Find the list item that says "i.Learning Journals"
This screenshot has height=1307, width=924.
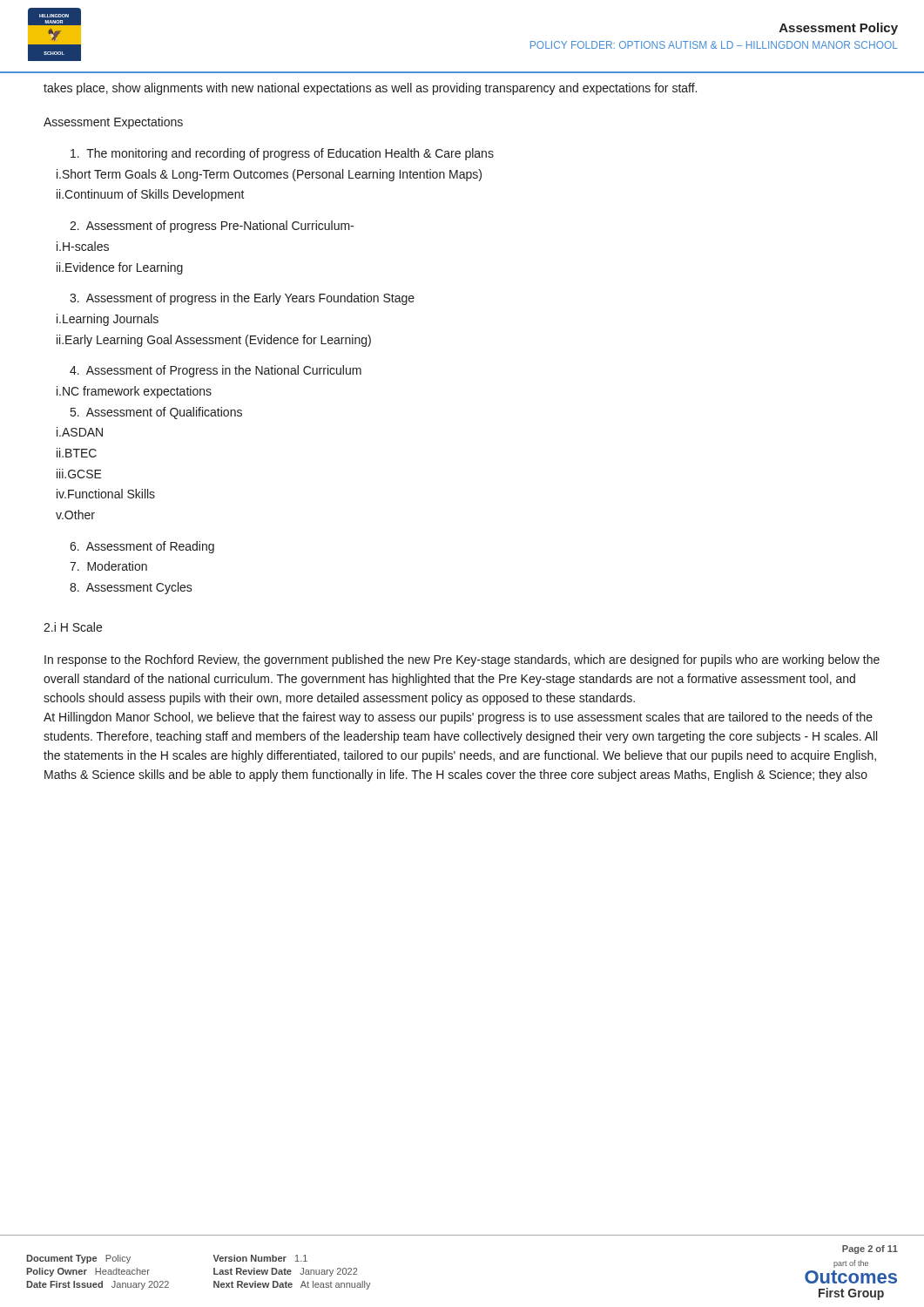(x=107, y=319)
